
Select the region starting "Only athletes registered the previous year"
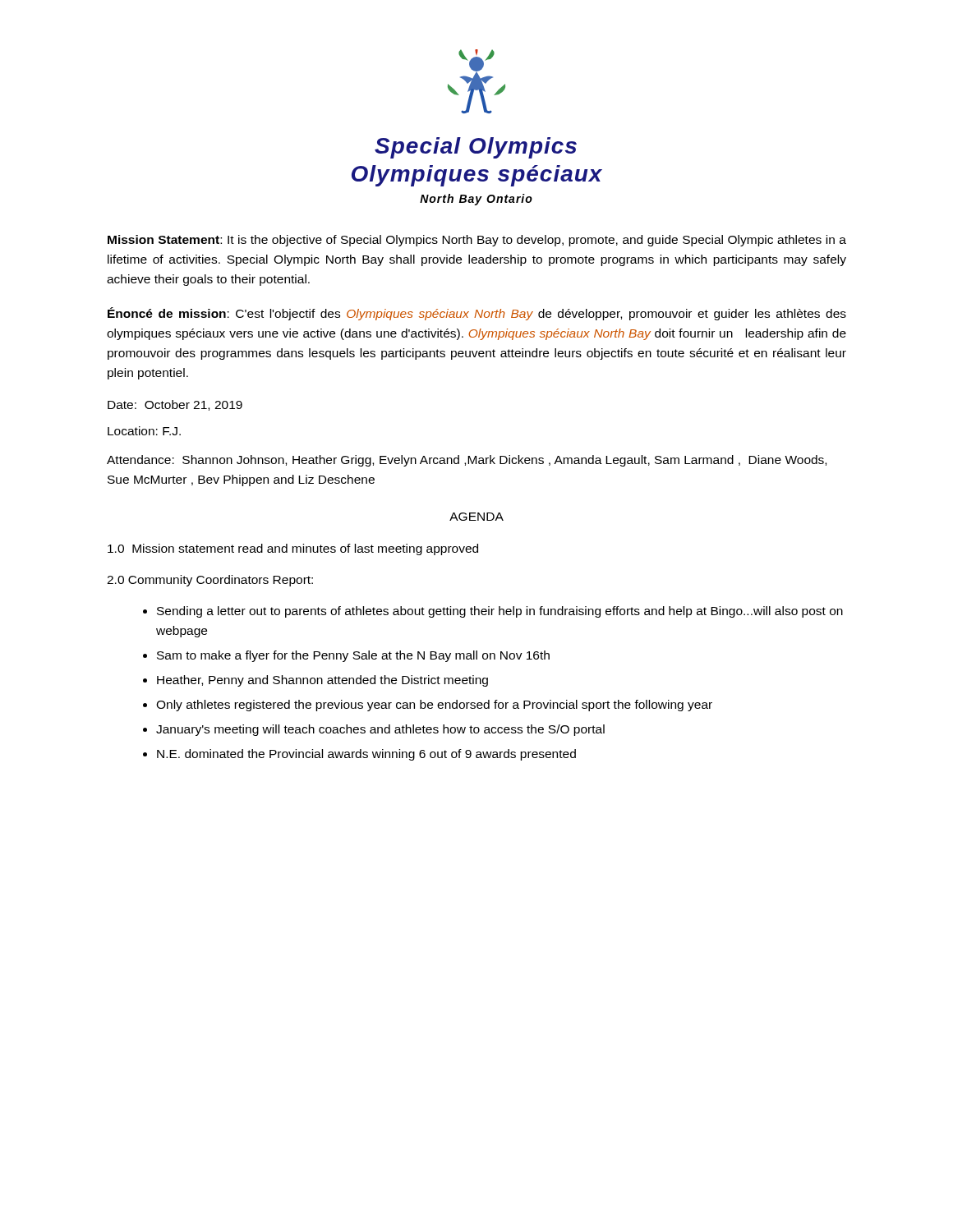coord(434,705)
